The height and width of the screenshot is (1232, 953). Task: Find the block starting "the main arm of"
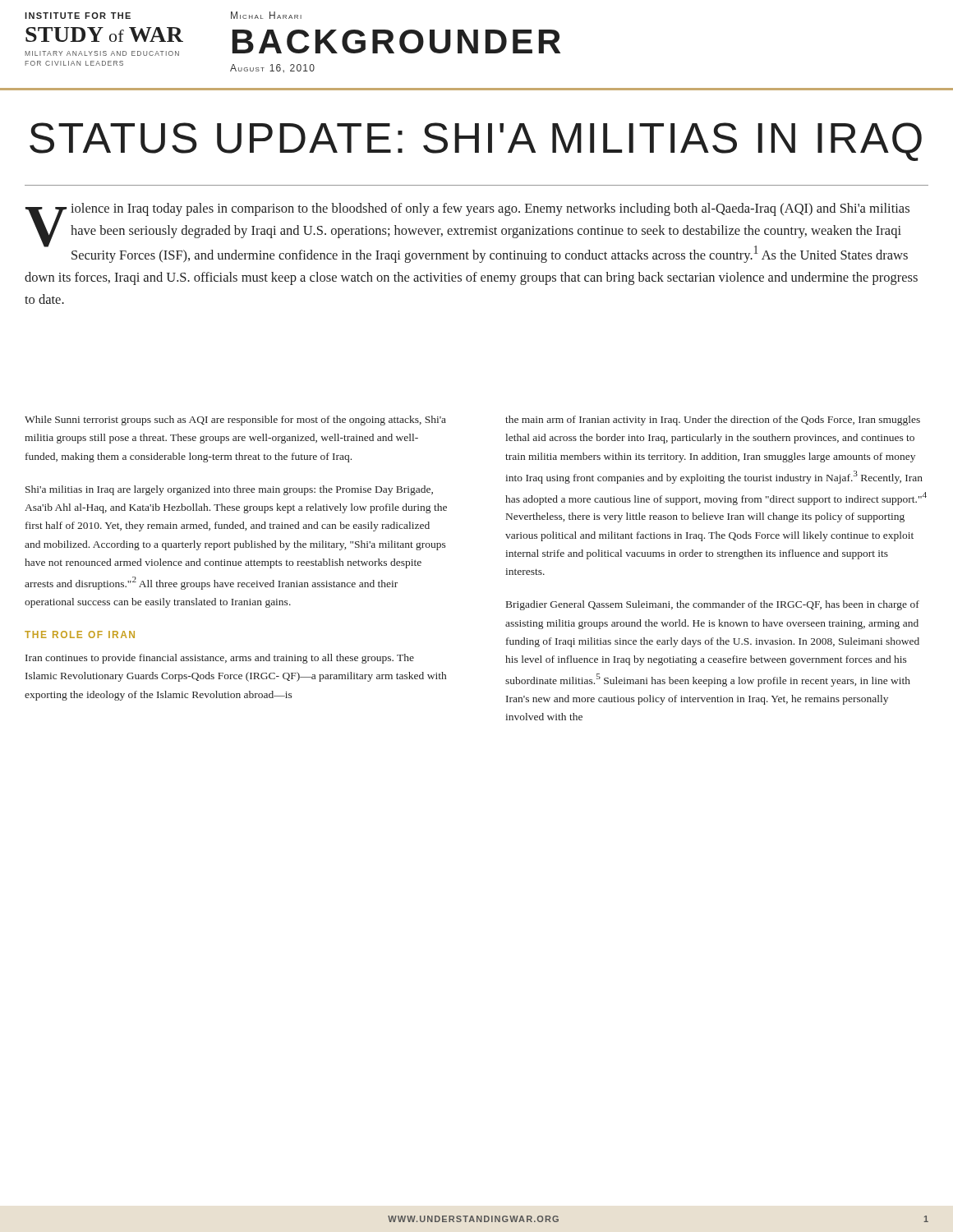click(x=716, y=495)
